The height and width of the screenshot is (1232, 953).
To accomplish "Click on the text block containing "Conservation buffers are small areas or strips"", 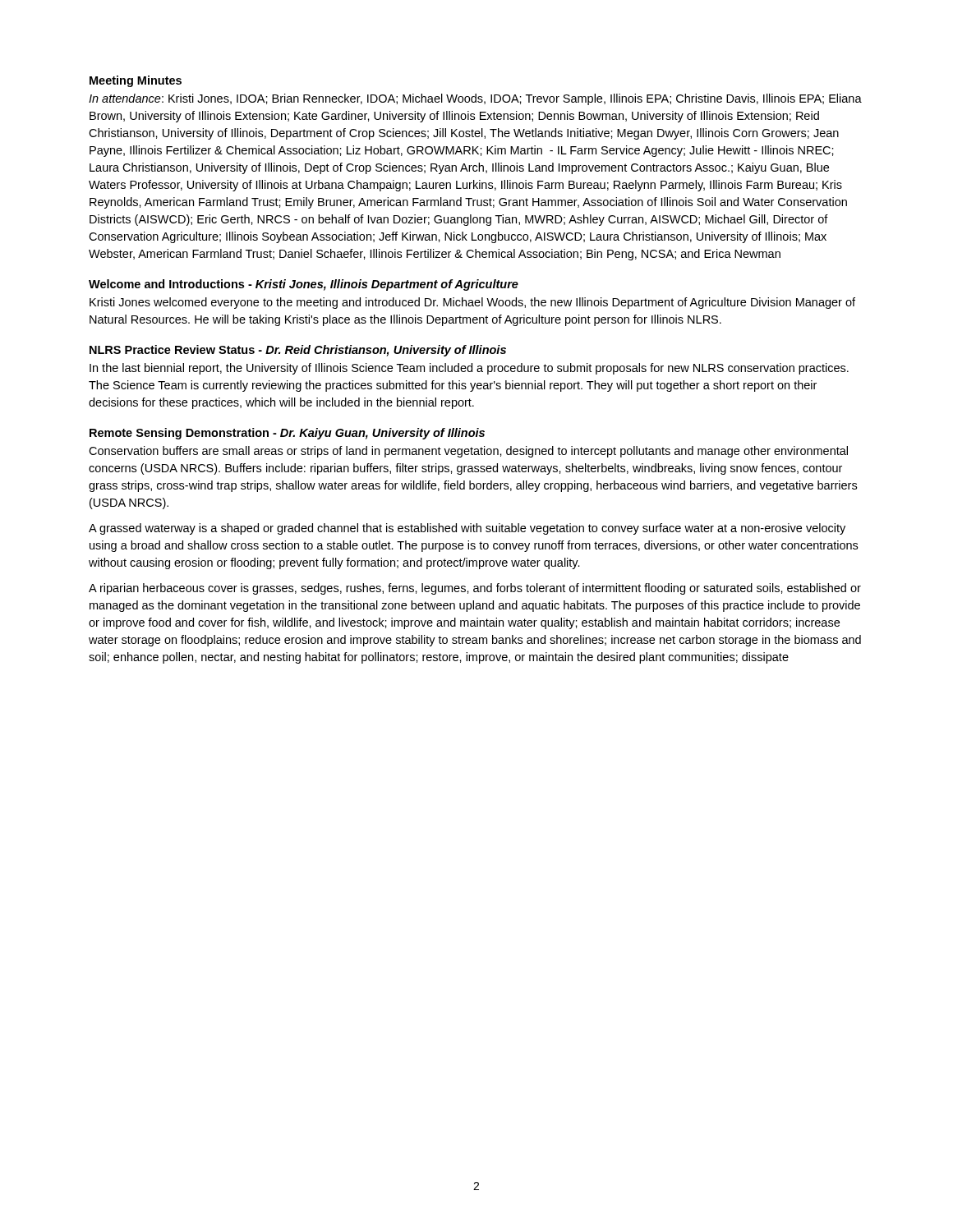I will click(x=473, y=477).
